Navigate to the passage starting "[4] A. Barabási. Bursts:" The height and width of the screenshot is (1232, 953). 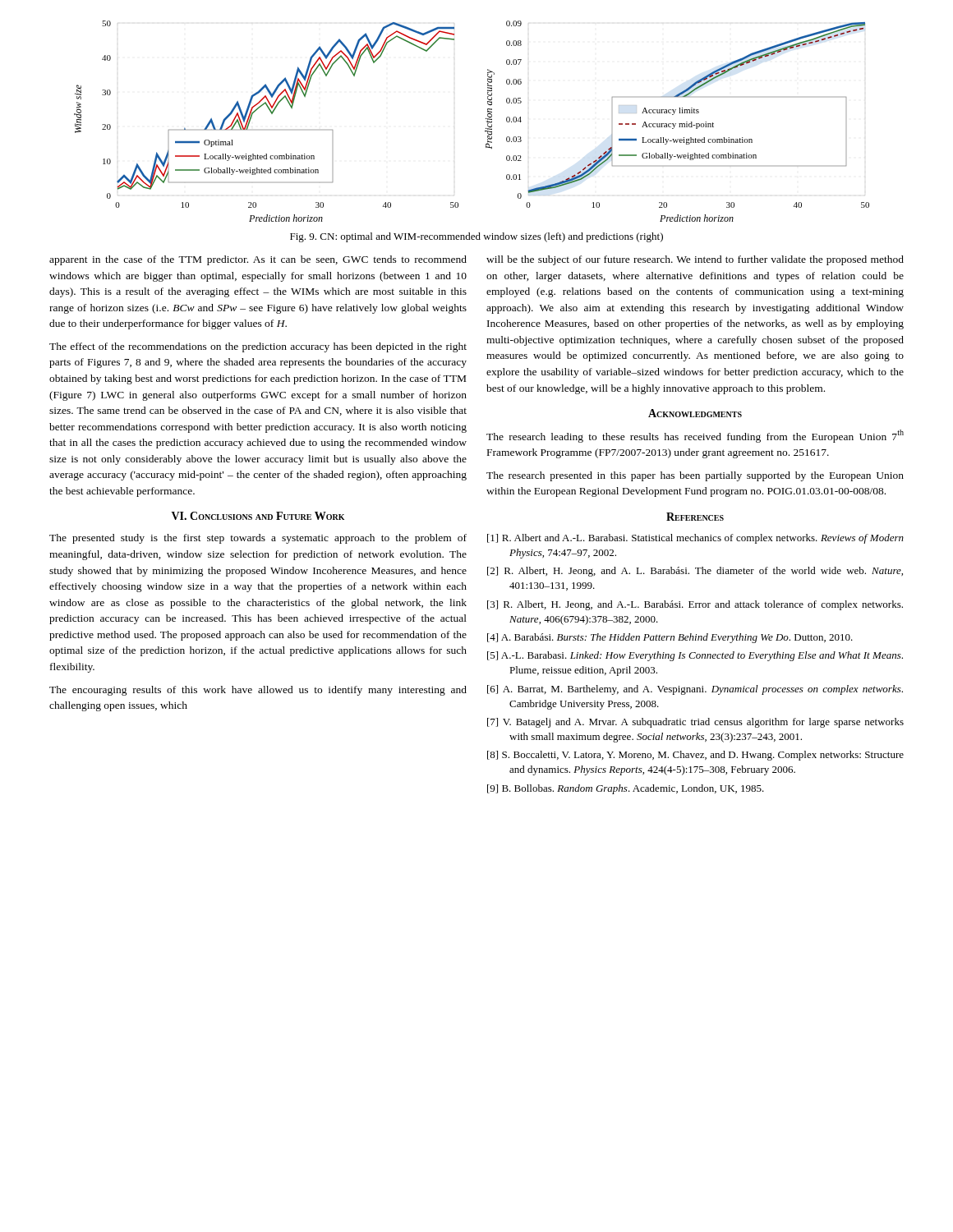670,637
